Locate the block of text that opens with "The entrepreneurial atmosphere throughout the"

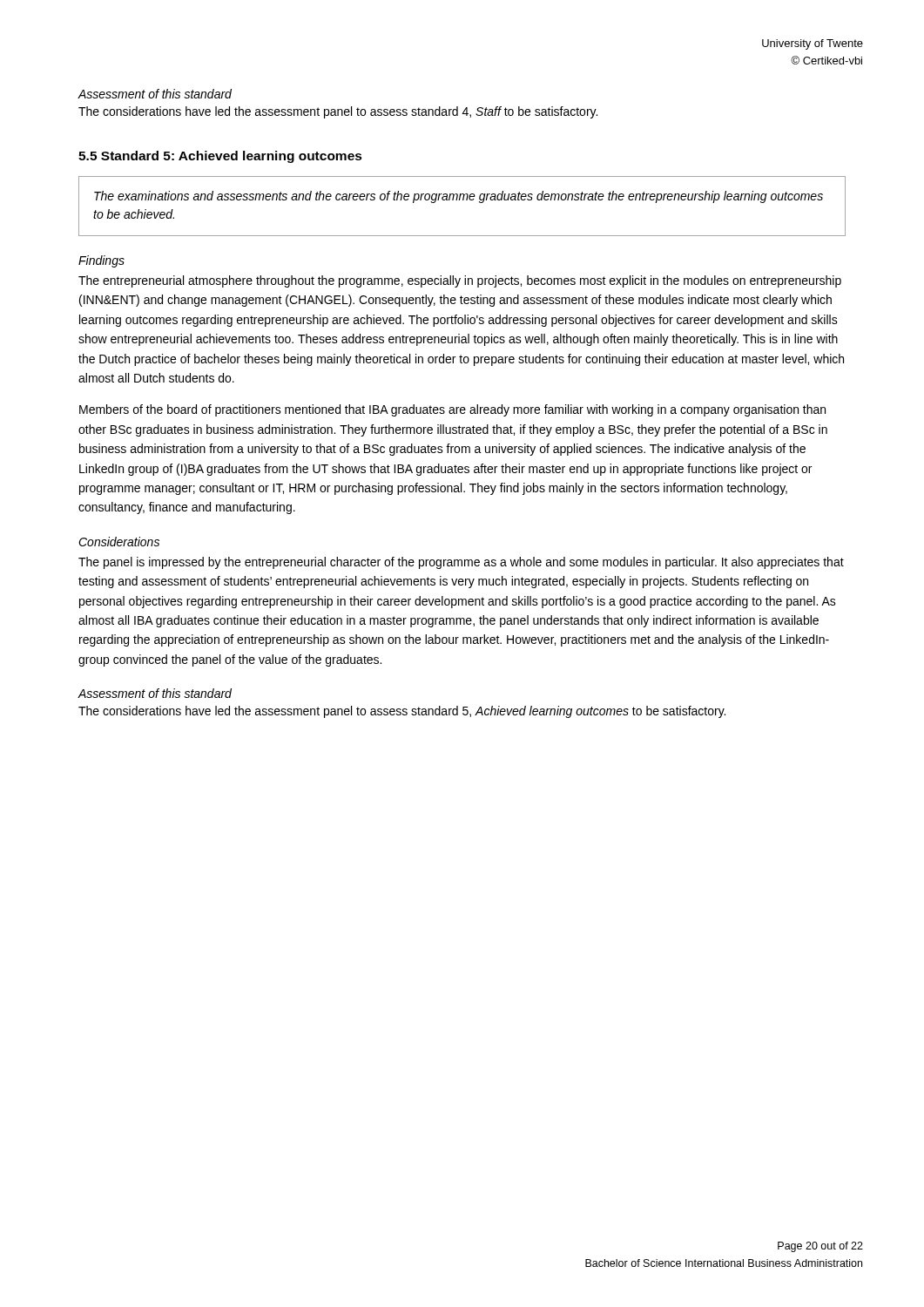pyautogui.click(x=462, y=329)
